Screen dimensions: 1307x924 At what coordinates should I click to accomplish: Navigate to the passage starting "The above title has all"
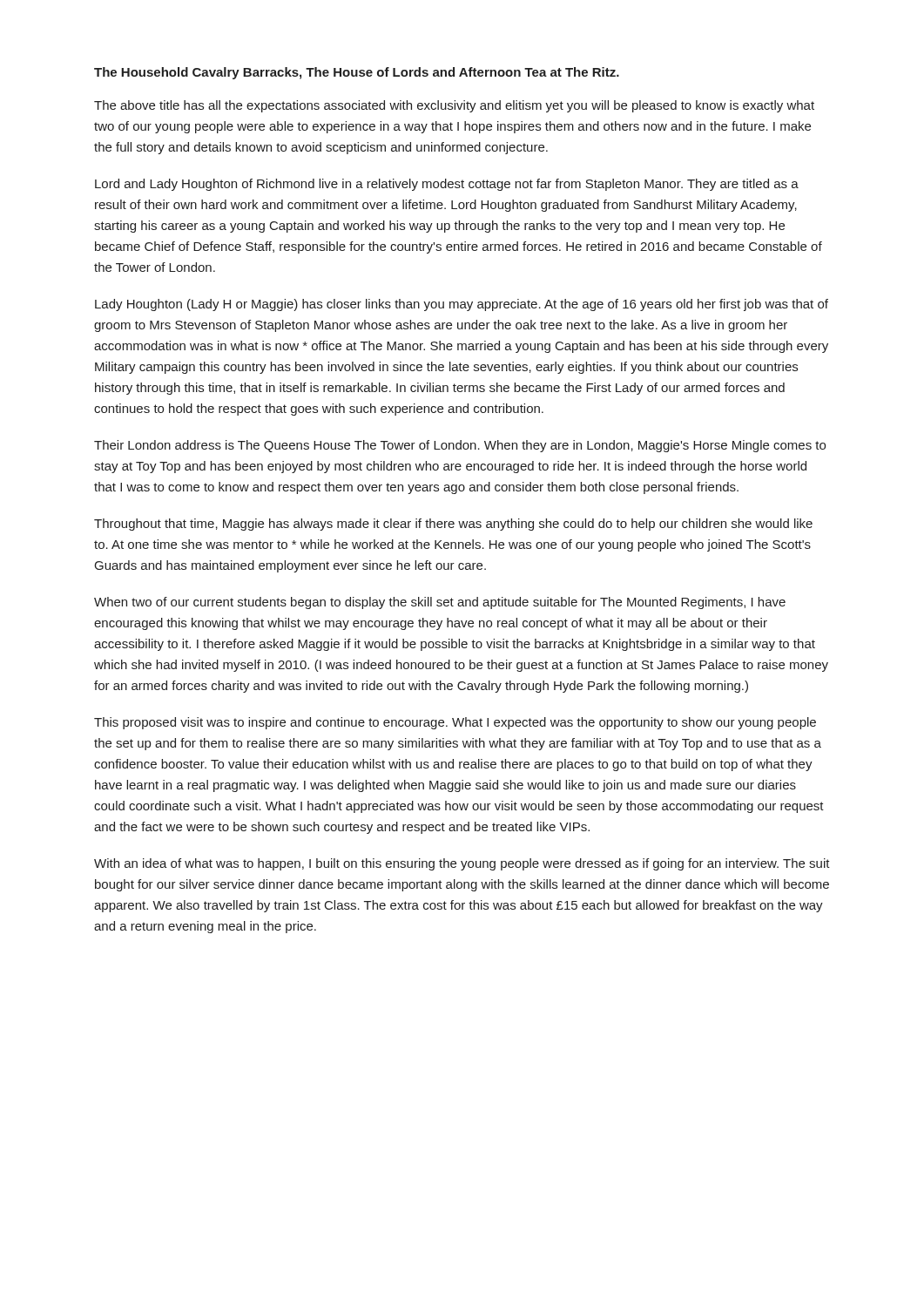click(454, 125)
